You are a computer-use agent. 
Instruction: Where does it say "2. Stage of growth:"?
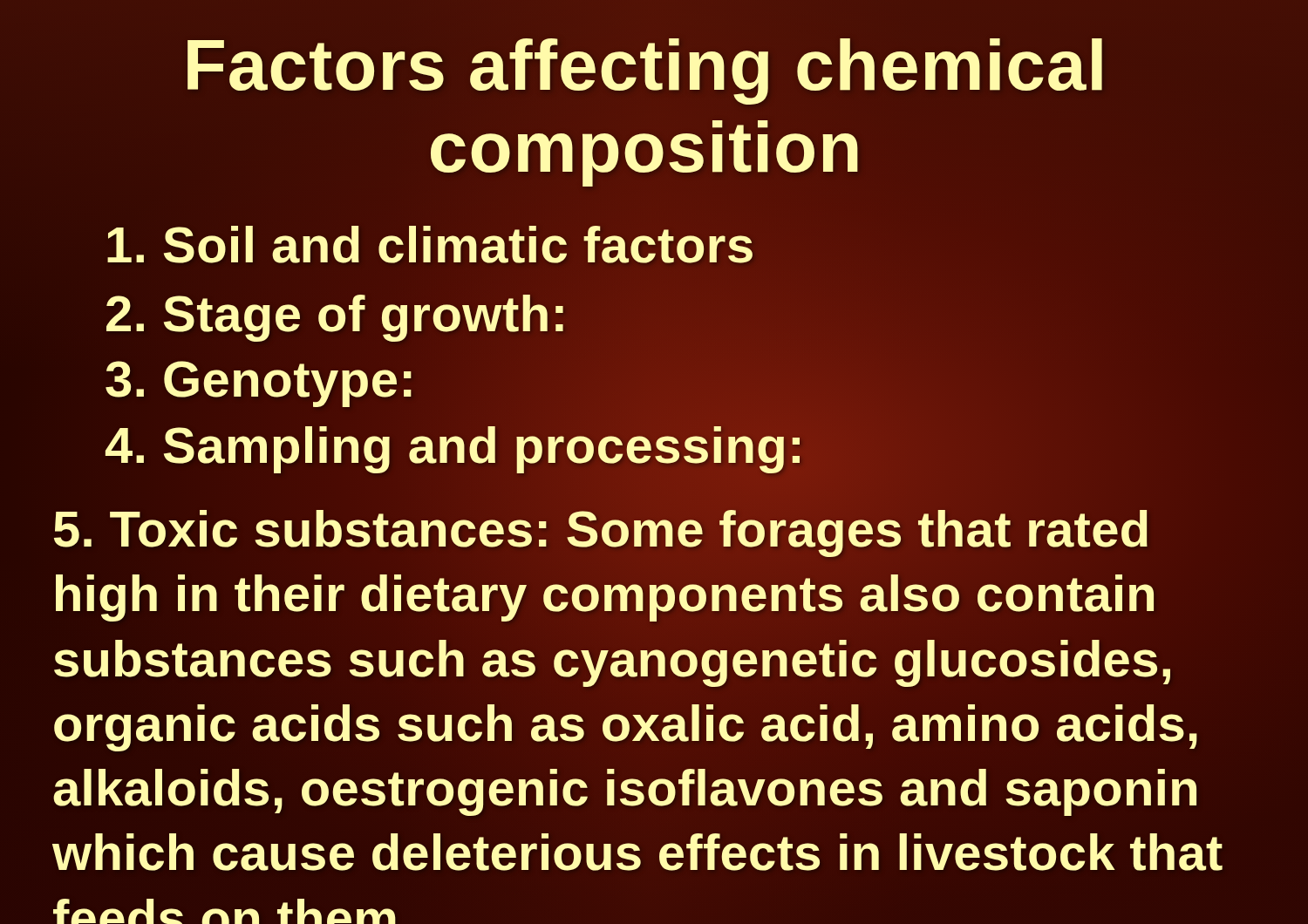pos(336,313)
